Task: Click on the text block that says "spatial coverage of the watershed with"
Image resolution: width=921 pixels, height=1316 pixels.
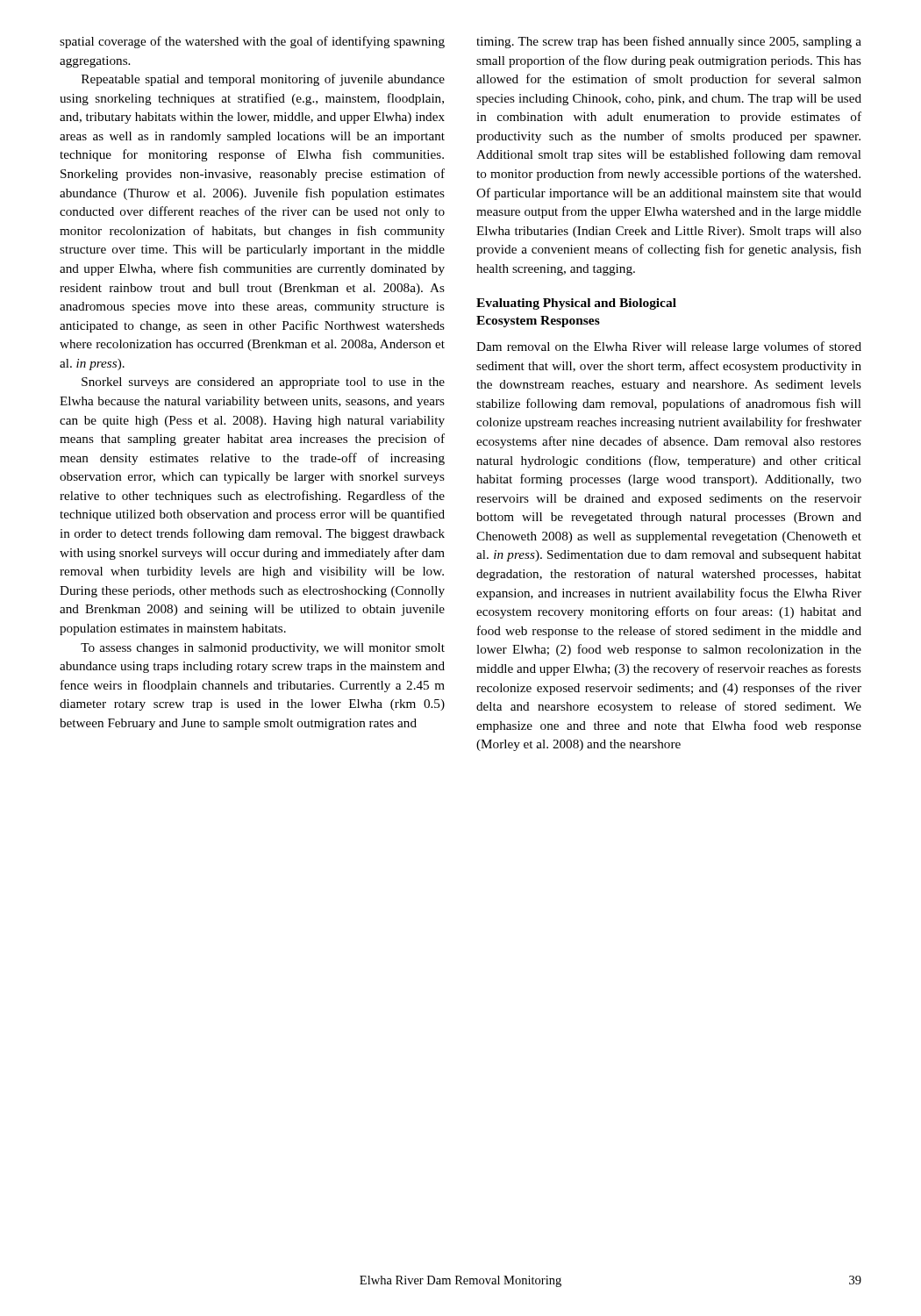Action: (252, 382)
